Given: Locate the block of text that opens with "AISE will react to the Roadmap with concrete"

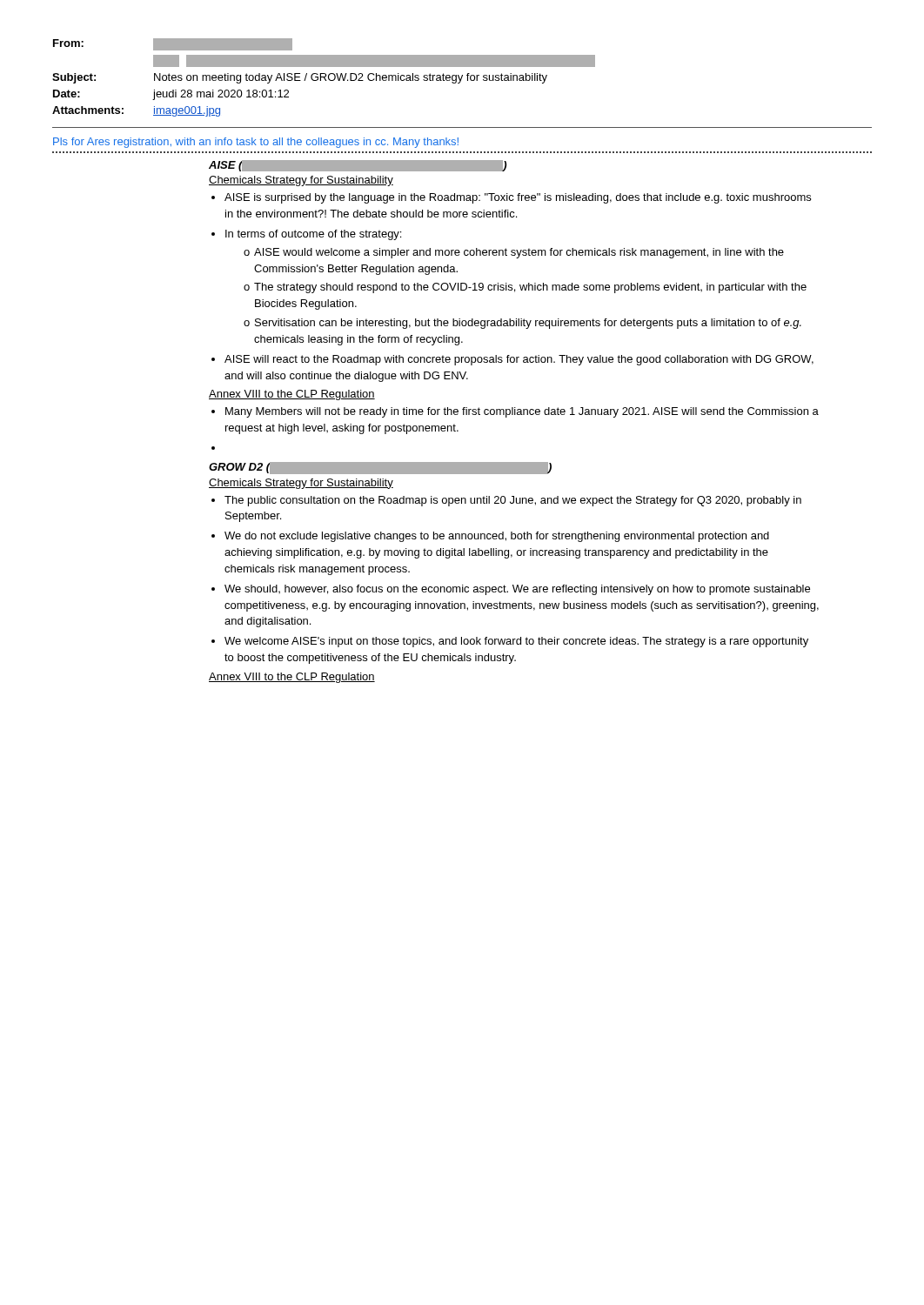Looking at the screenshot, I should (x=519, y=367).
